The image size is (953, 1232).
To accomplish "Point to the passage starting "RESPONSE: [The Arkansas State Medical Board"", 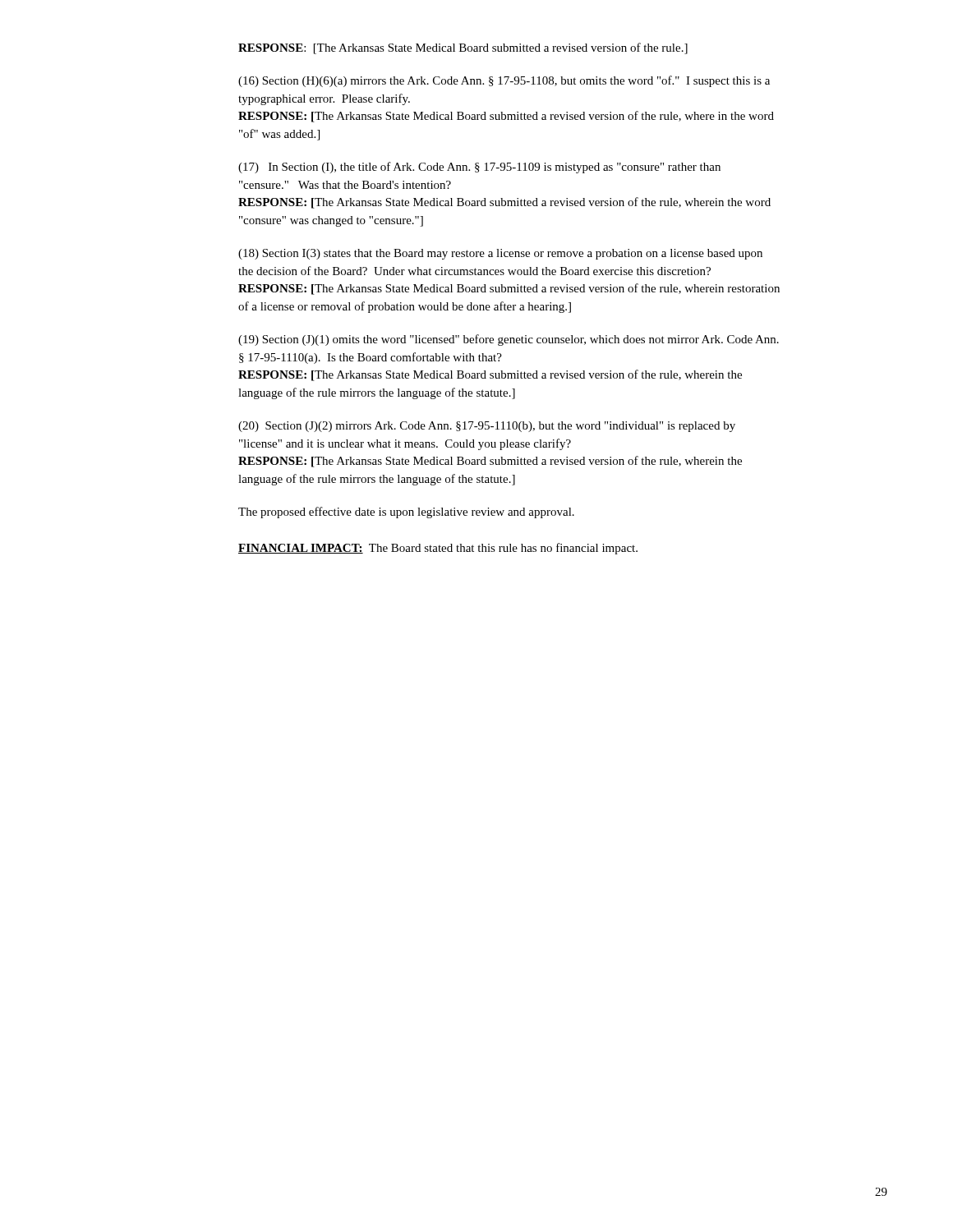I will click(463, 48).
